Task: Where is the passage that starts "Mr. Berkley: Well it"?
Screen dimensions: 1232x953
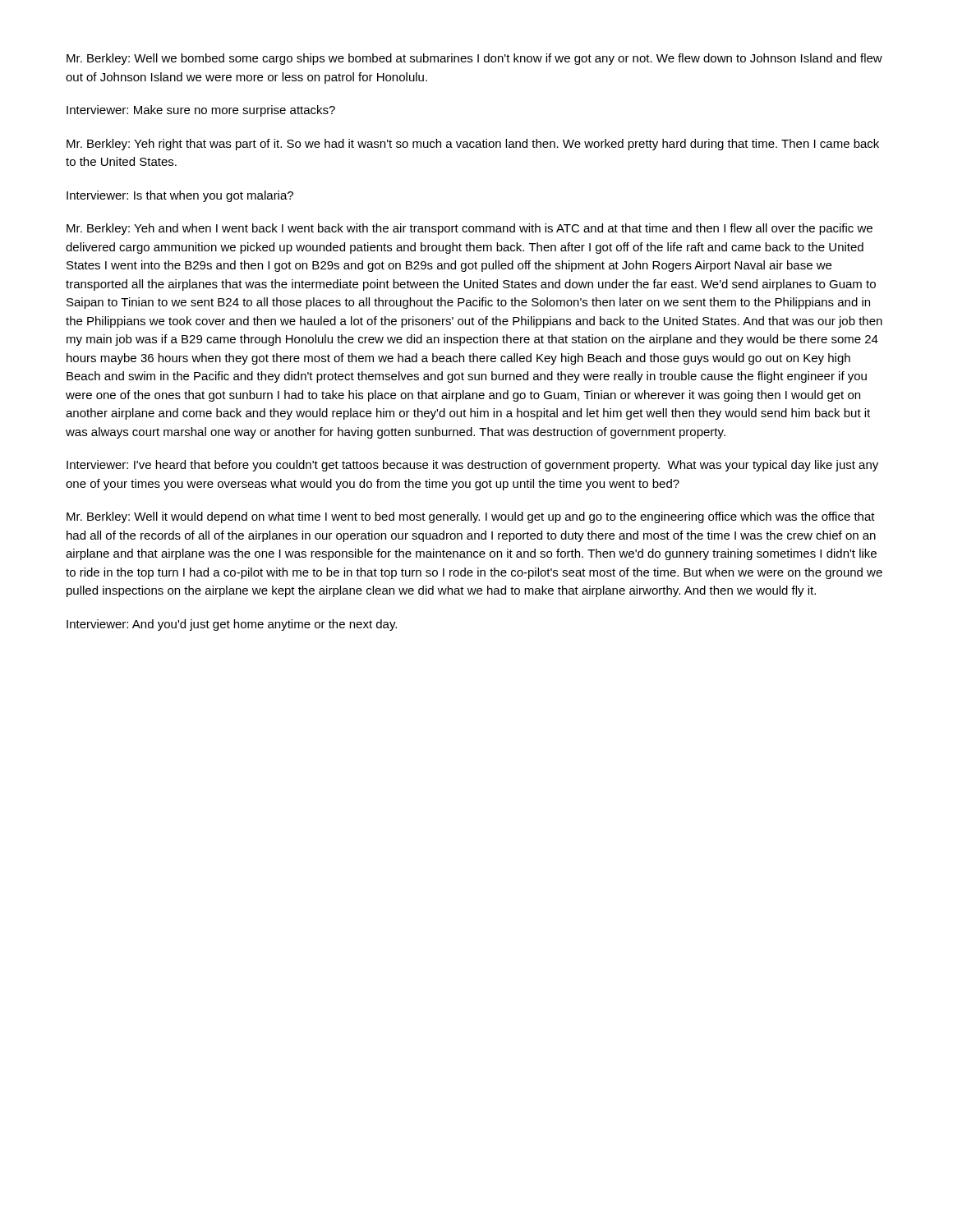Action: (474, 553)
